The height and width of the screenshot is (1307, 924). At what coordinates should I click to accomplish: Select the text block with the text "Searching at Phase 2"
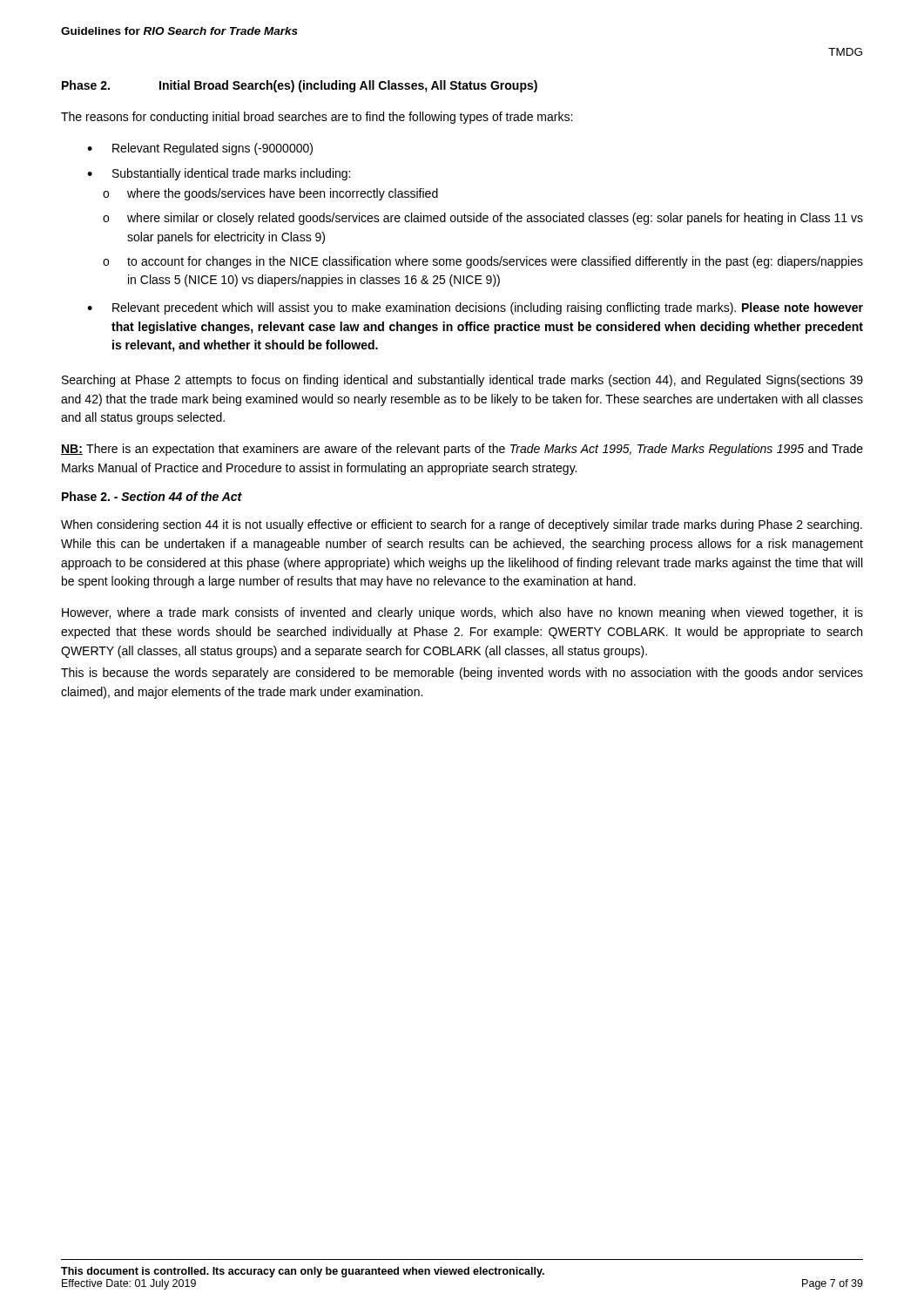(x=462, y=399)
